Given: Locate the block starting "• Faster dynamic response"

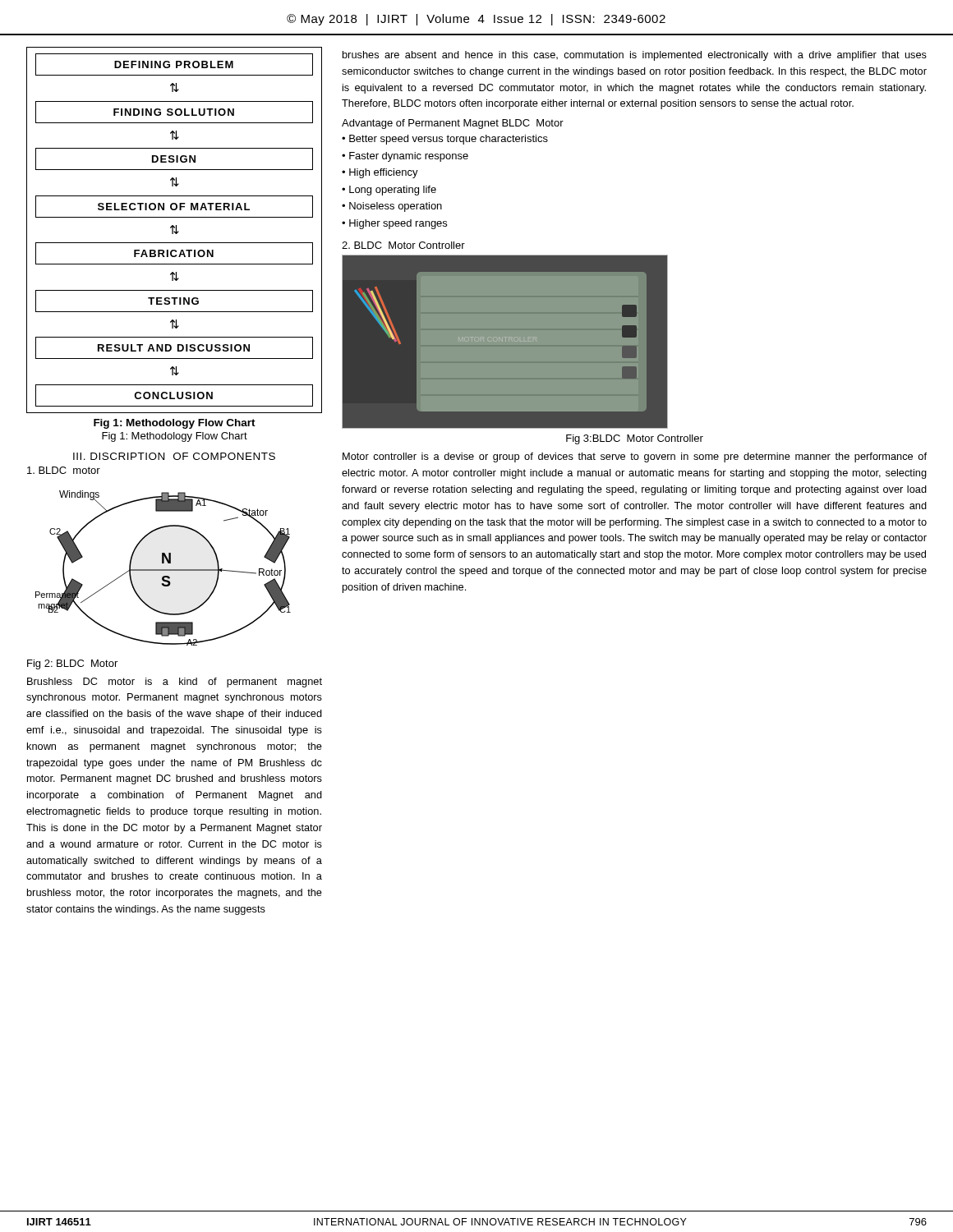Looking at the screenshot, I should (x=405, y=155).
